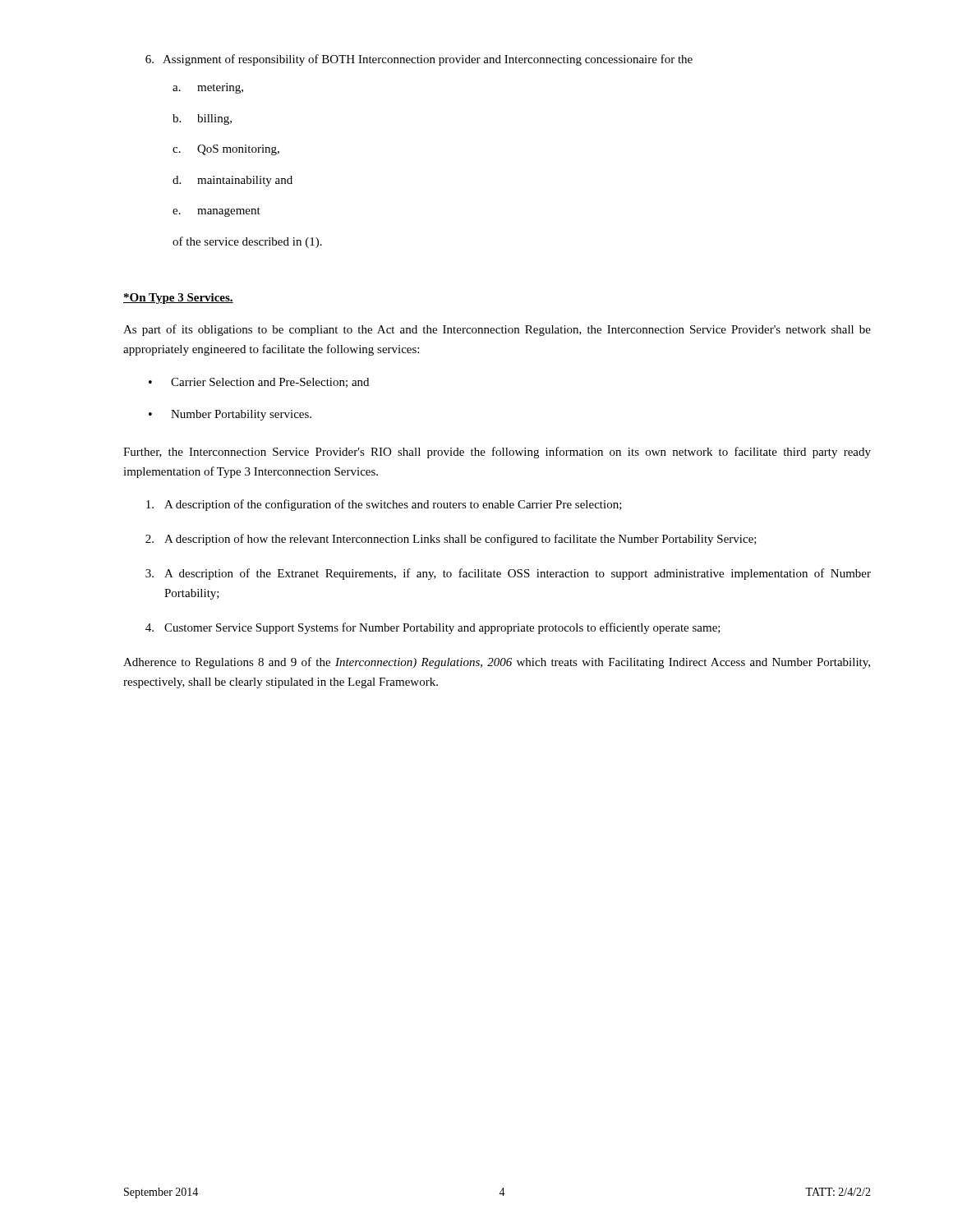The width and height of the screenshot is (953, 1232).
Task: Click on the list item containing "3. A description"
Action: click(x=497, y=583)
